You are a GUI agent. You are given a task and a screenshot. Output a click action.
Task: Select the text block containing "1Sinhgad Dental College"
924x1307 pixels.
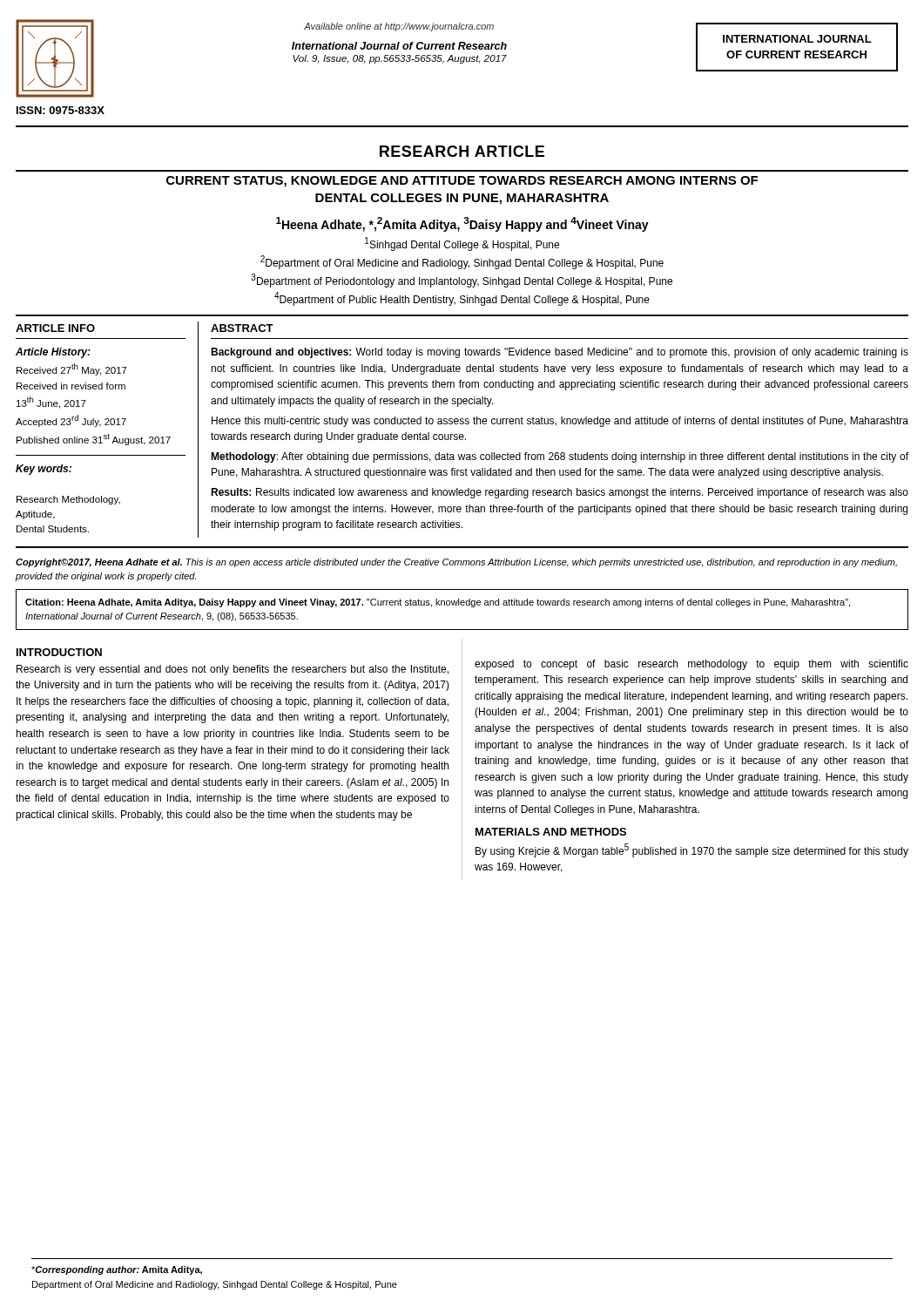pyautogui.click(x=462, y=271)
